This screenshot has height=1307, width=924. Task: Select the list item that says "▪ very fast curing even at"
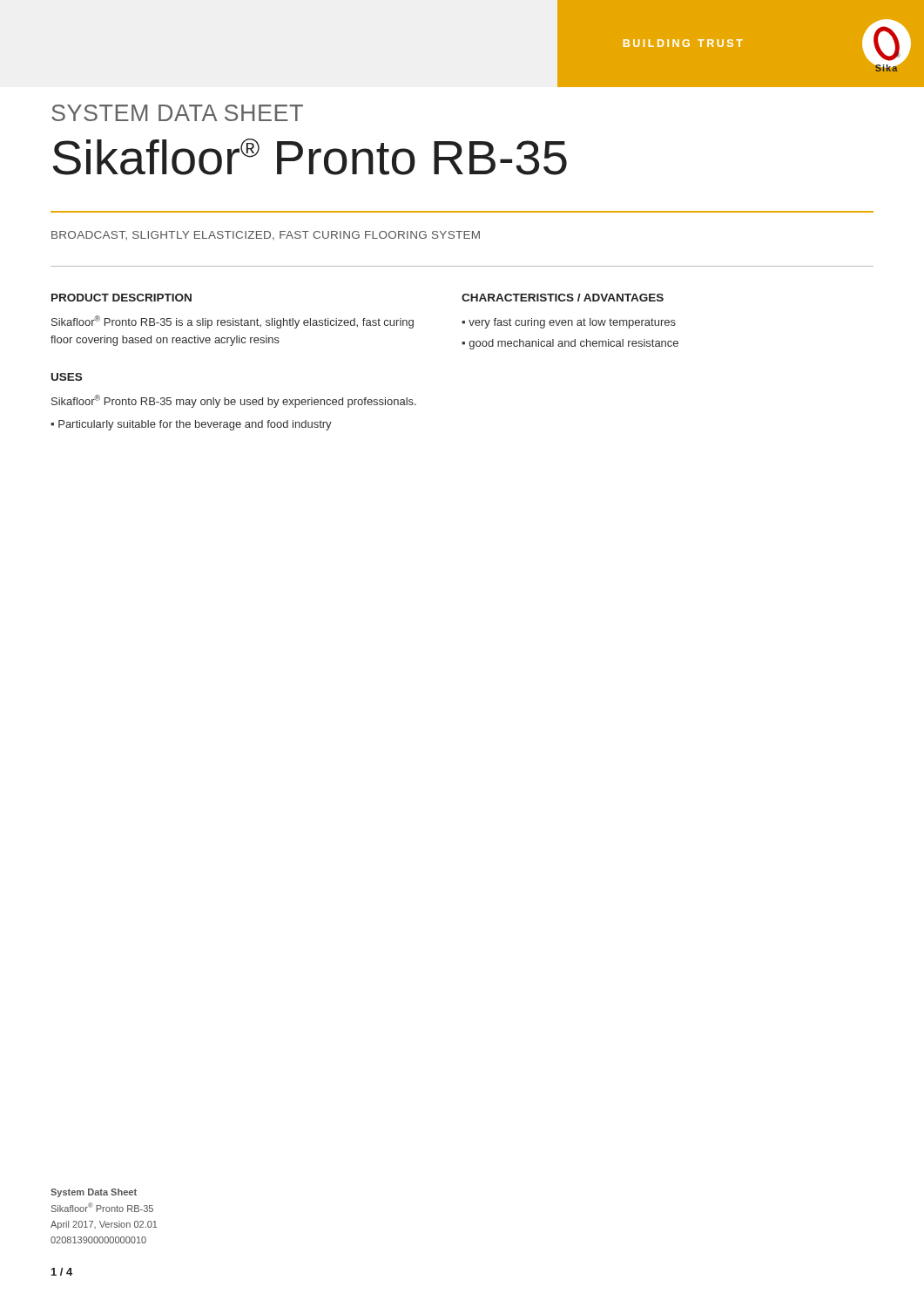pyautogui.click(x=569, y=322)
